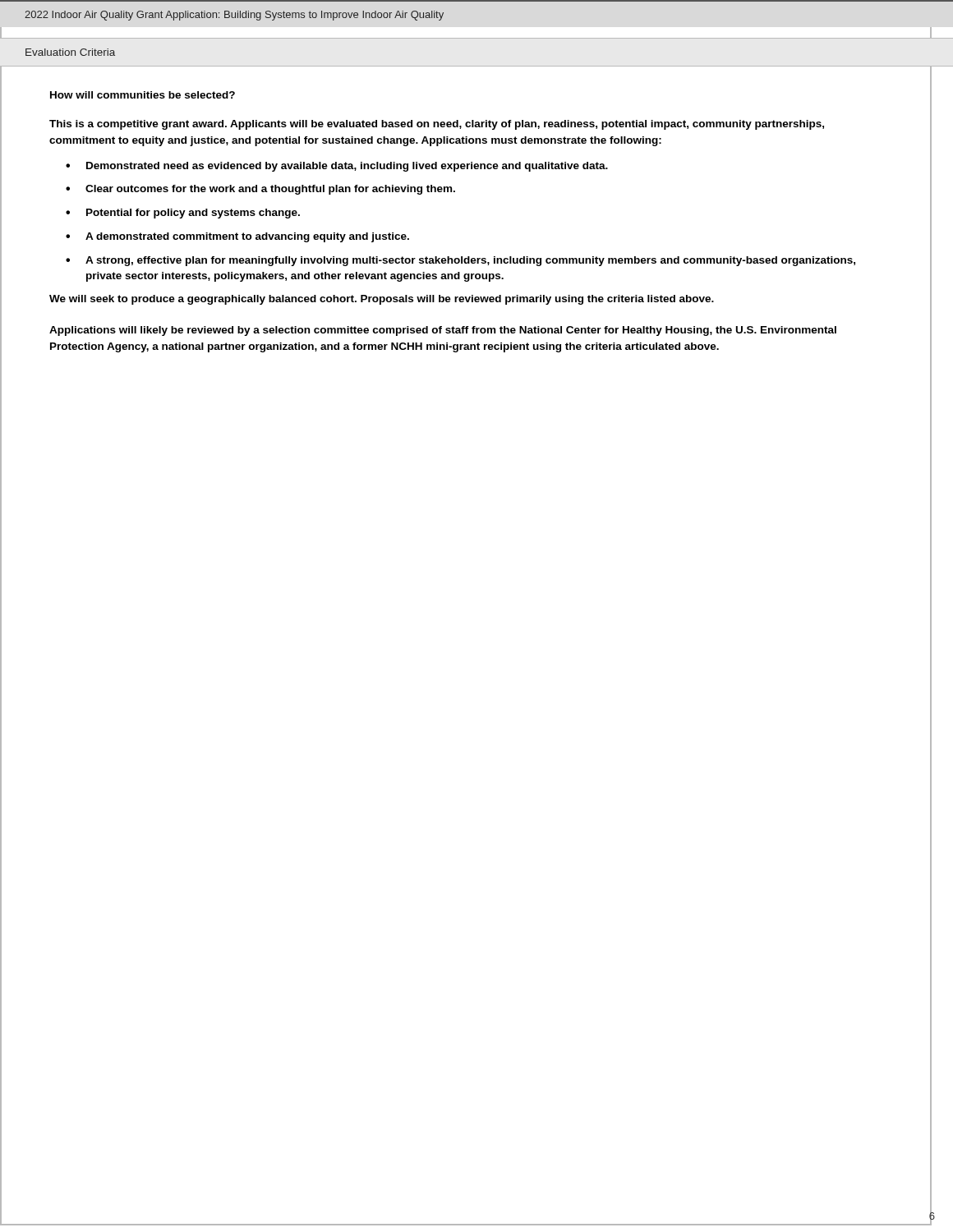Image resolution: width=953 pixels, height=1232 pixels.
Task: Point to the text starting "• Demonstrated need as evidenced by available"
Action: tap(472, 166)
